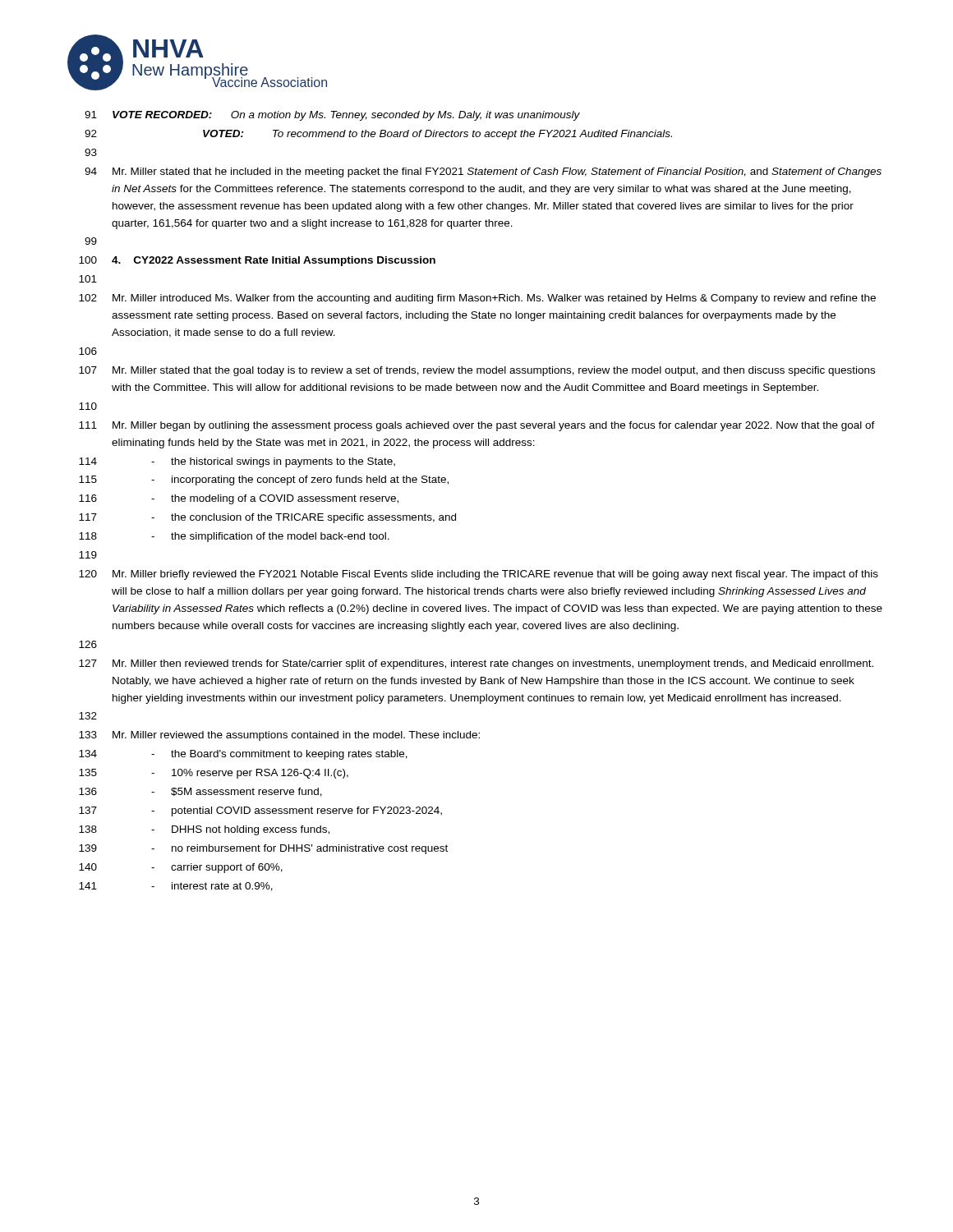Viewport: 953px width, 1232px height.
Task: Select the list item that says "117 -the conclusion of the"
Action: pos(267,518)
